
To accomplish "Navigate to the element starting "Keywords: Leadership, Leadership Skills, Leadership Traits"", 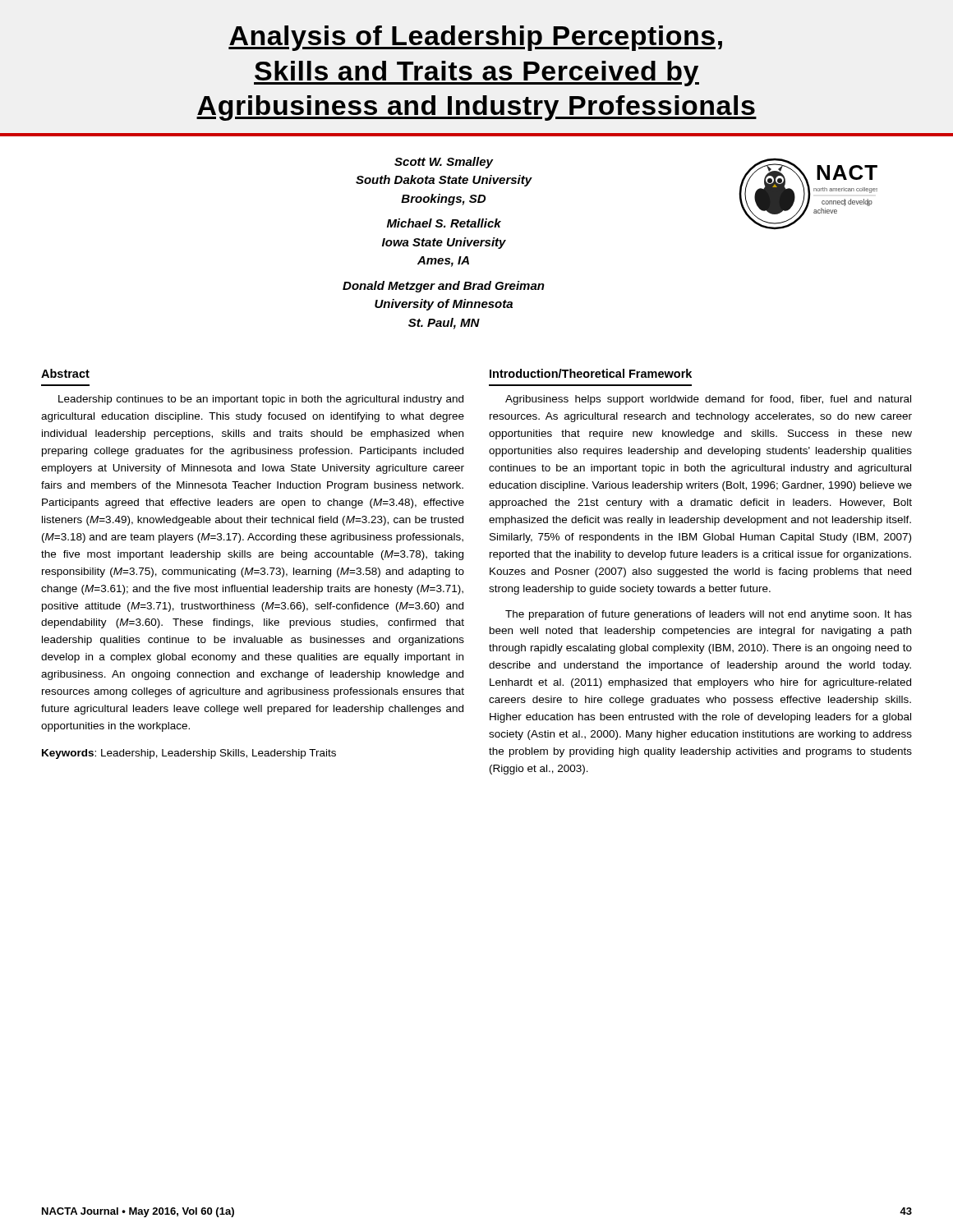I will tap(253, 753).
